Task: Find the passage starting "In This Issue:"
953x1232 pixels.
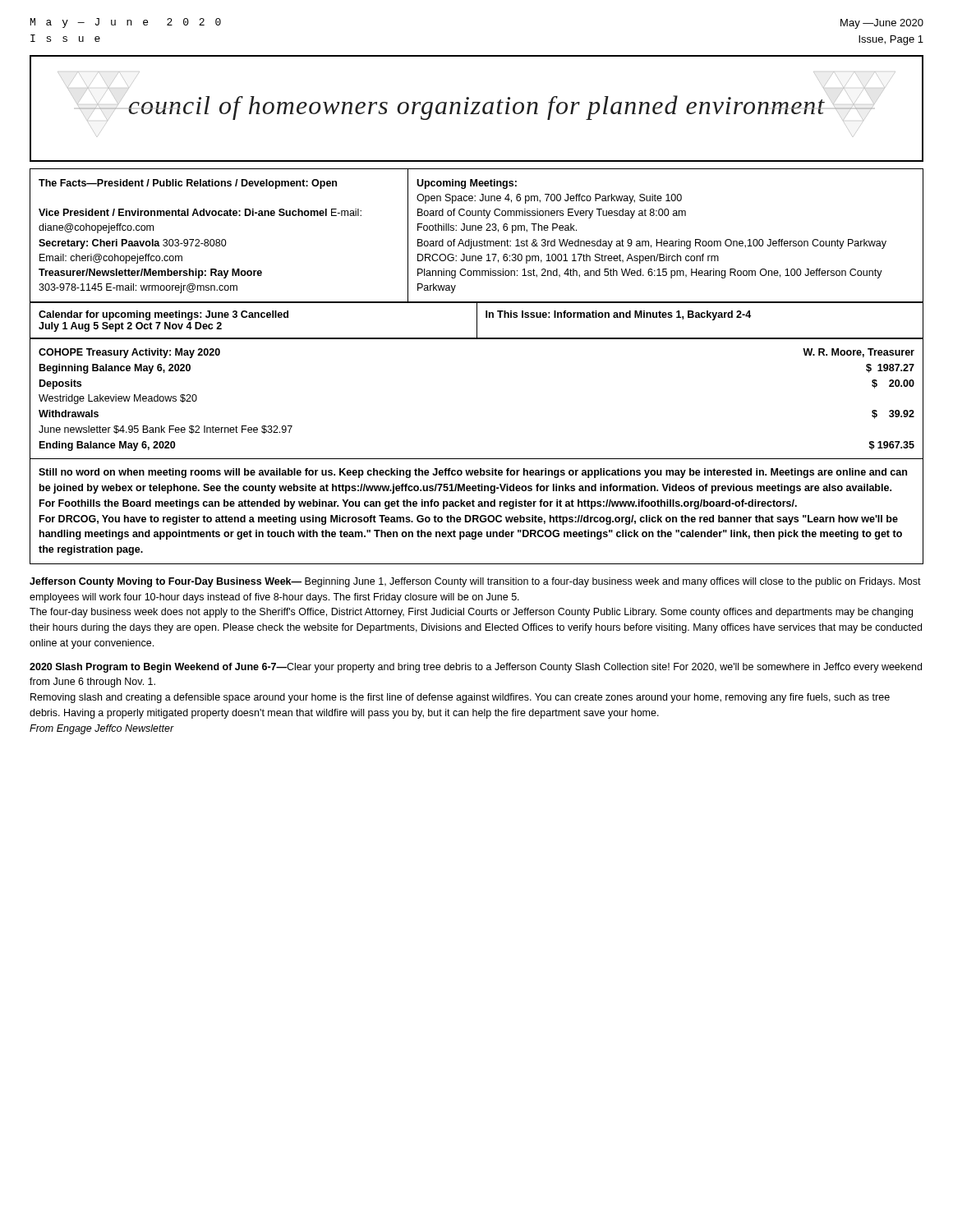Action: tap(618, 315)
